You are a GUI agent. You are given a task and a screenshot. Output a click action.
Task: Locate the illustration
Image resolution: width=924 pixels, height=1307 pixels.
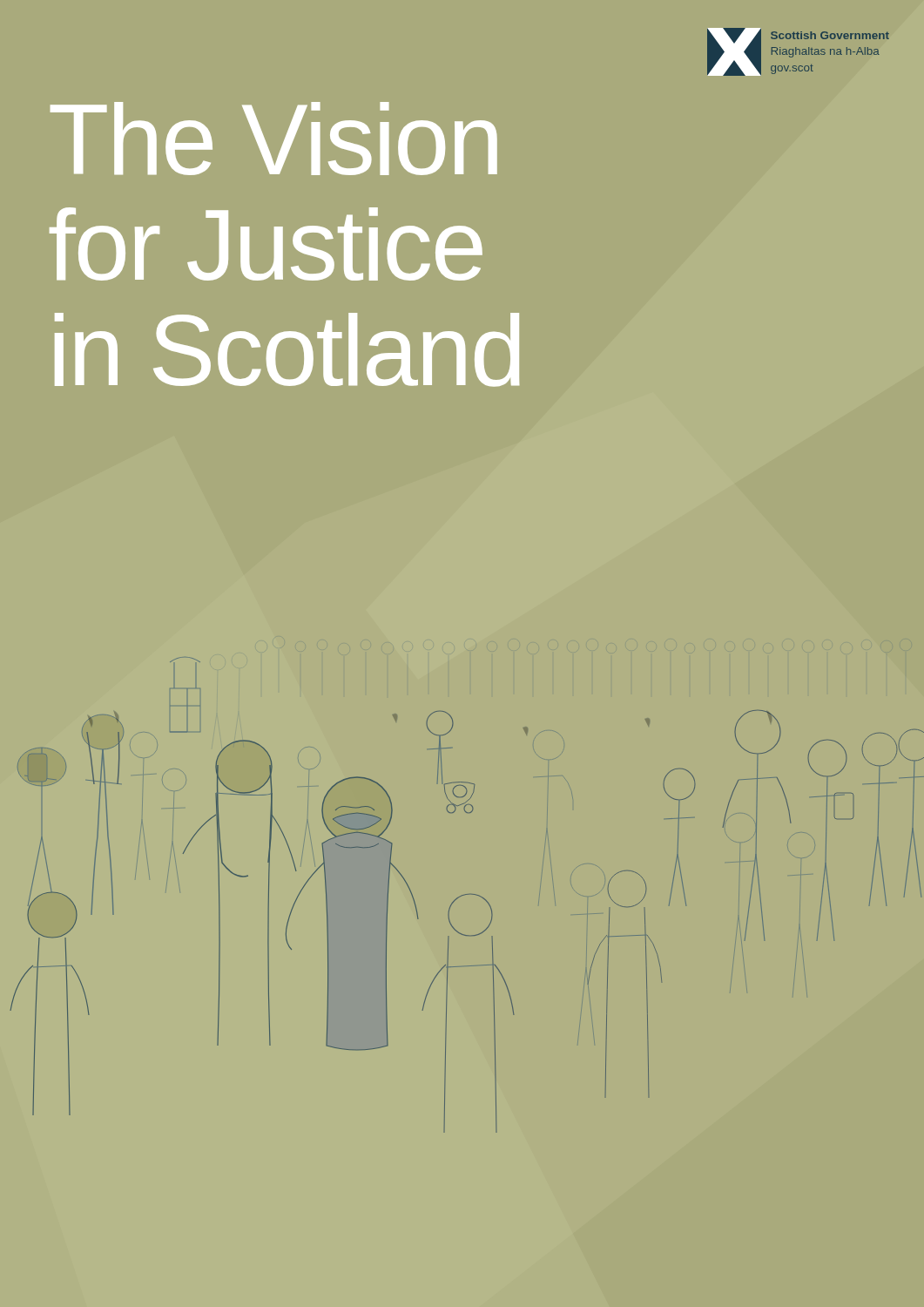pos(462,654)
